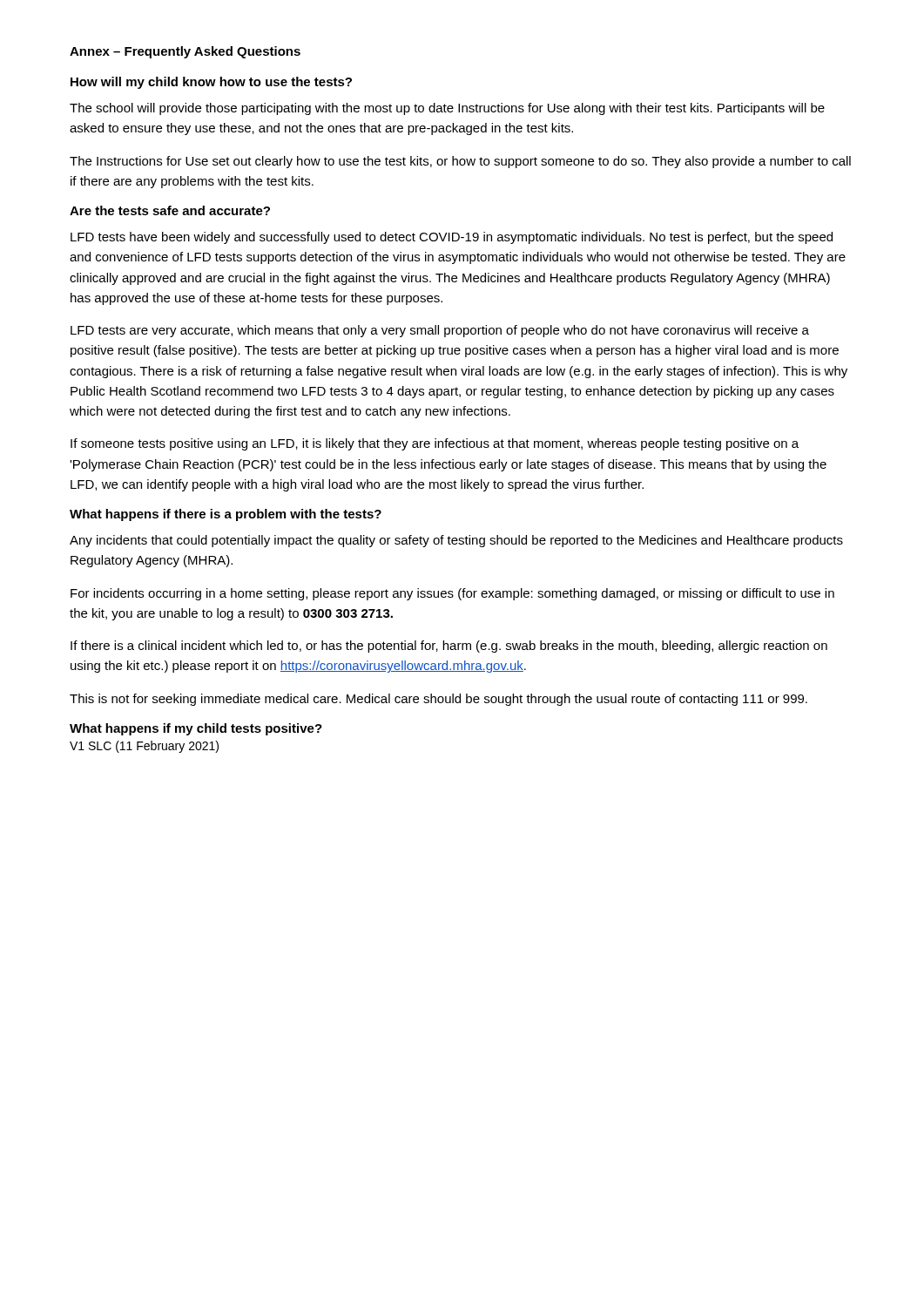Point to the block beginning "The school will"
Image resolution: width=924 pixels, height=1307 pixels.
(447, 118)
